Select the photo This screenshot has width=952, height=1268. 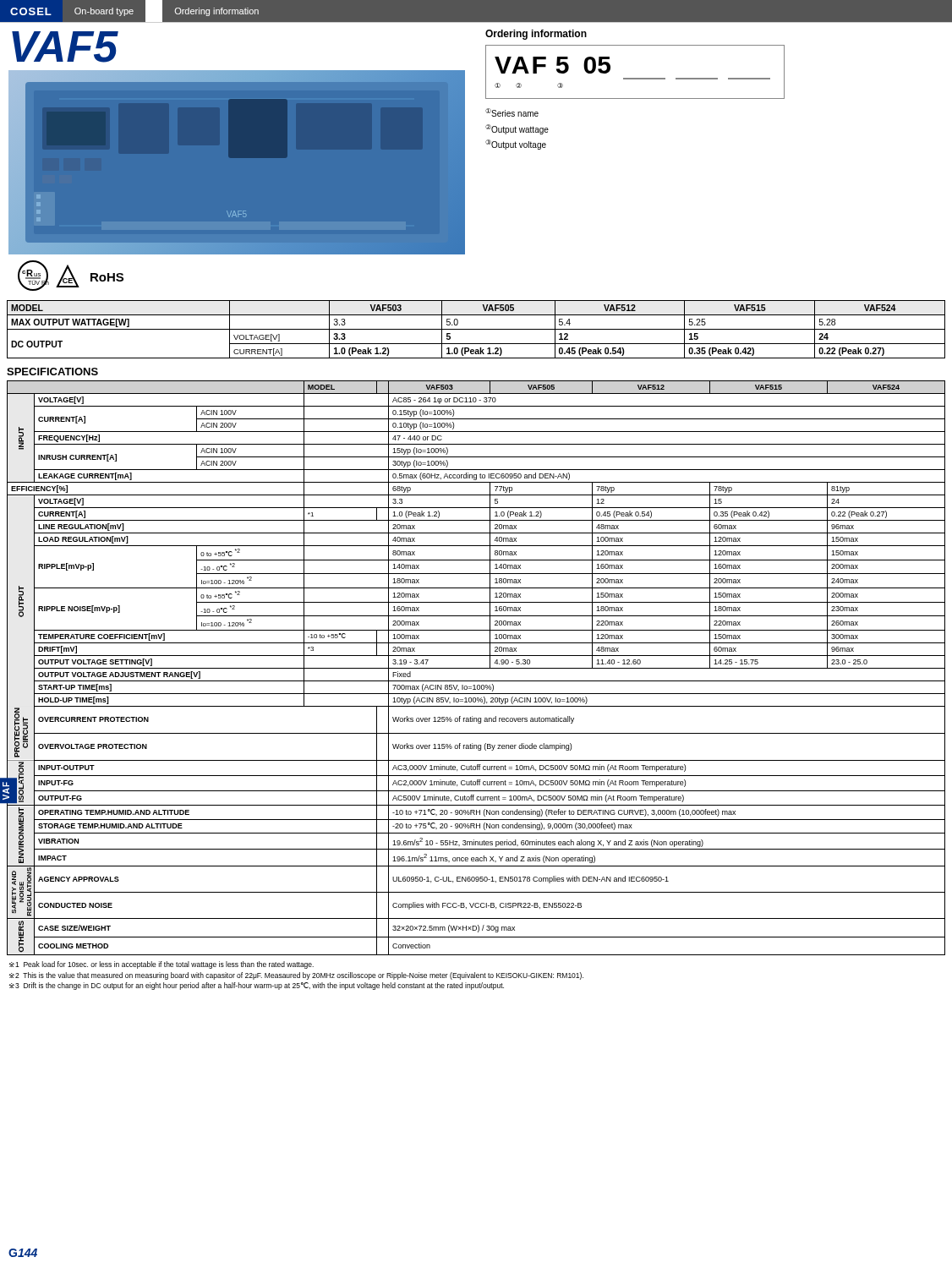pos(237,162)
